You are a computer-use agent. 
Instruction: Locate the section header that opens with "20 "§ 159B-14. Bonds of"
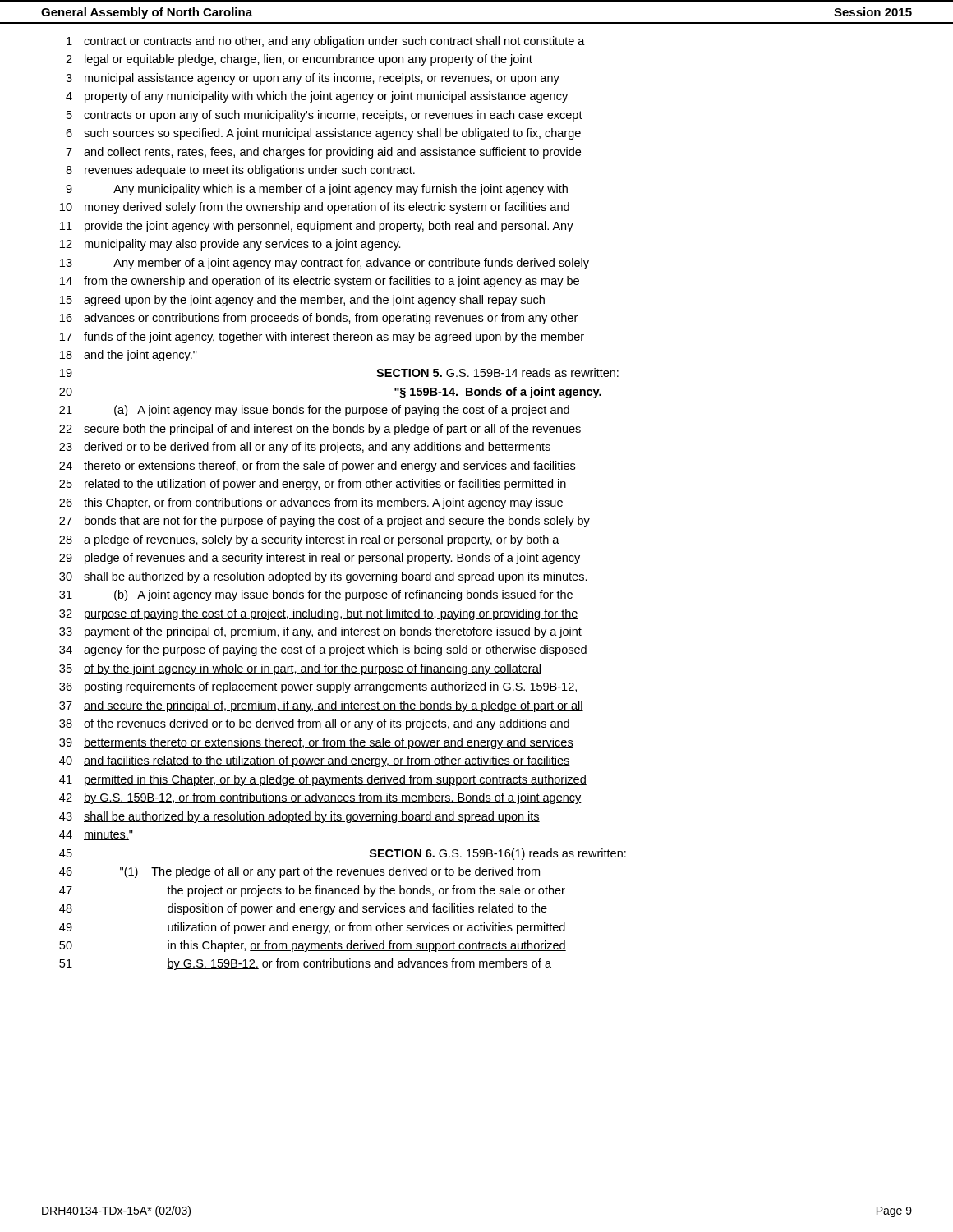coord(476,392)
